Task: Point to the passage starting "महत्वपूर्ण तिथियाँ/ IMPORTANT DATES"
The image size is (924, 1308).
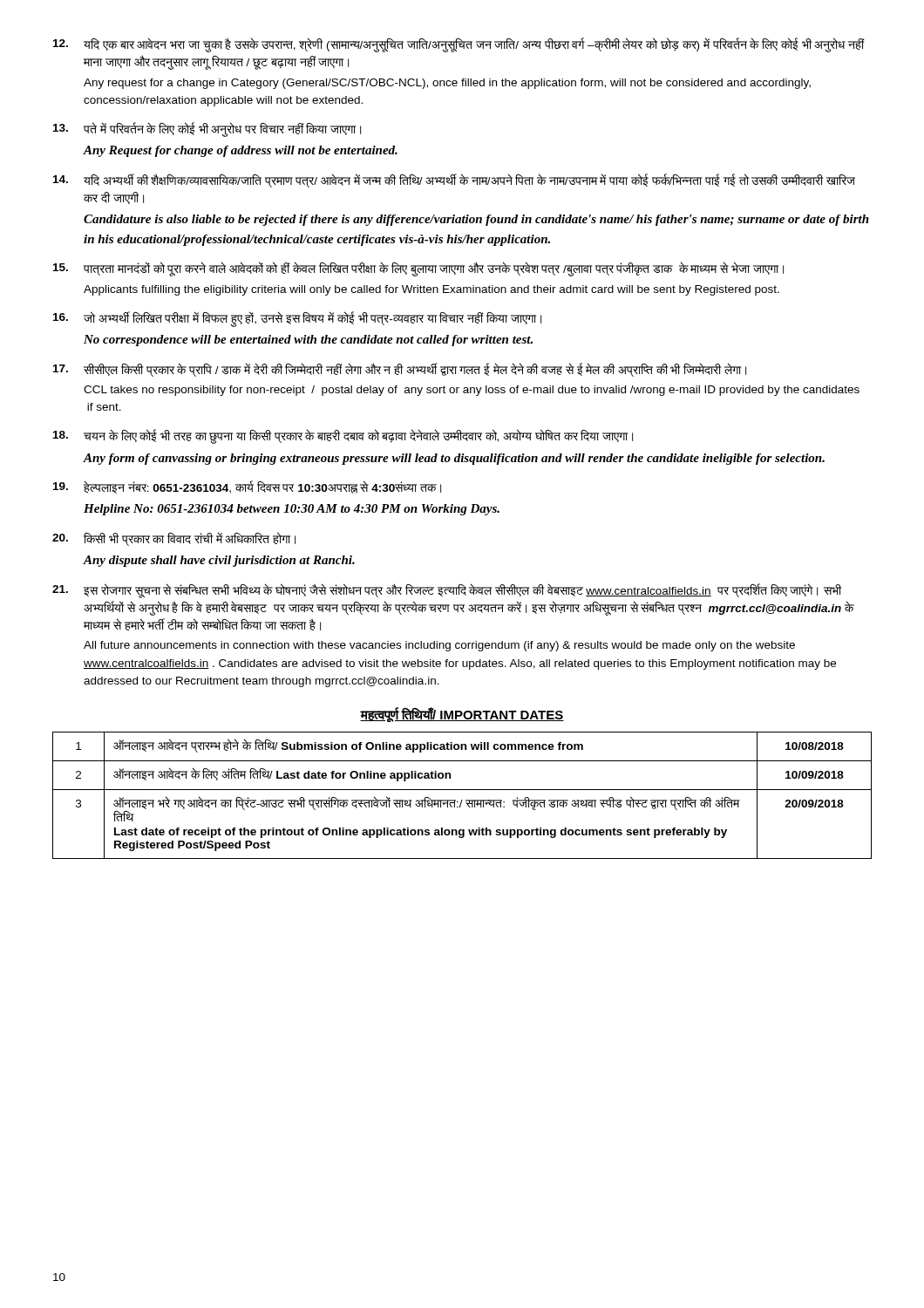Action: click(462, 715)
